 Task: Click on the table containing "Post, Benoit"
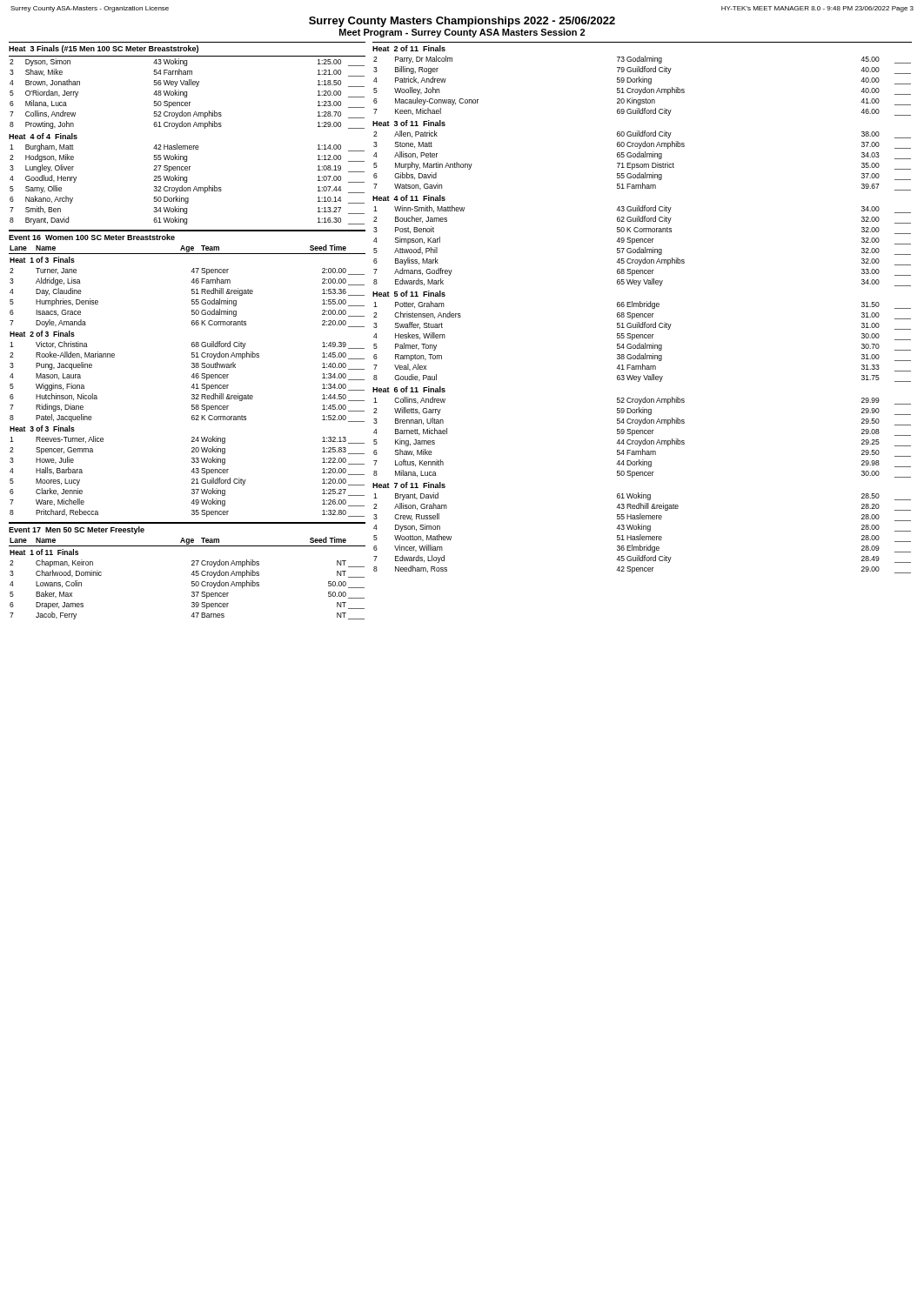point(642,245)
